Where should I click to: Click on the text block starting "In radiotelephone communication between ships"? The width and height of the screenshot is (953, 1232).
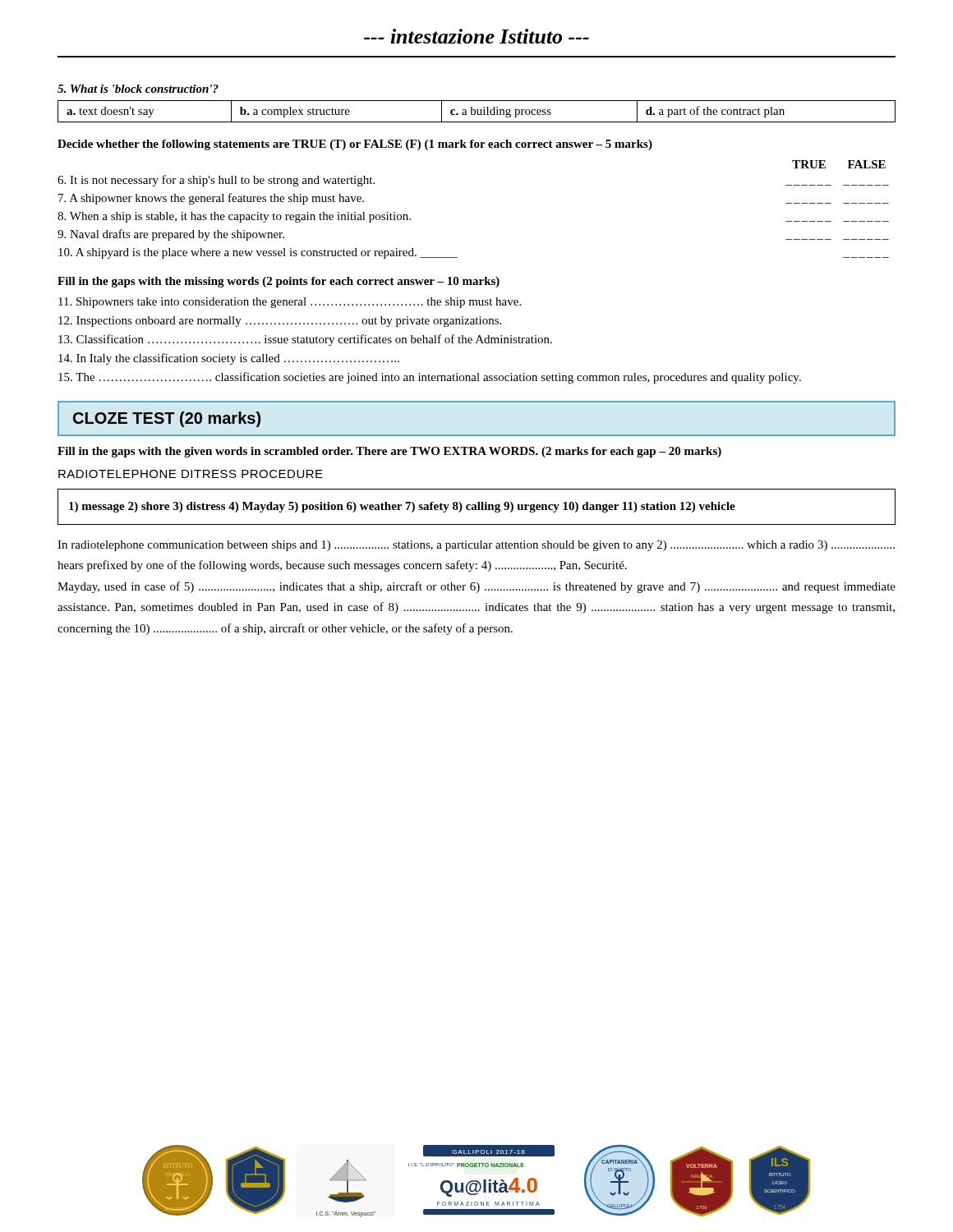(476, 586)
